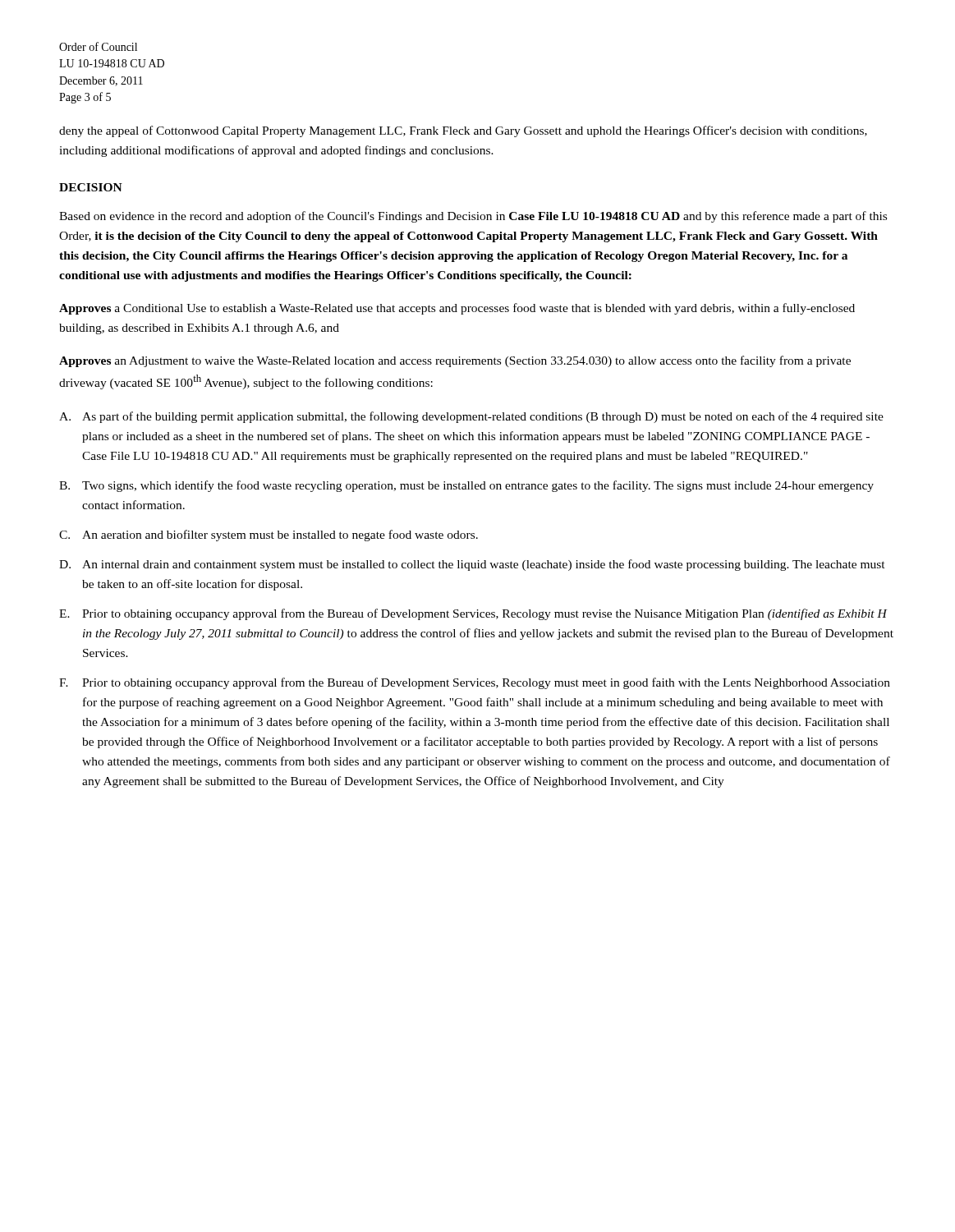
Task: Find the element starting "A. As part of"
Action: point(478,436)
